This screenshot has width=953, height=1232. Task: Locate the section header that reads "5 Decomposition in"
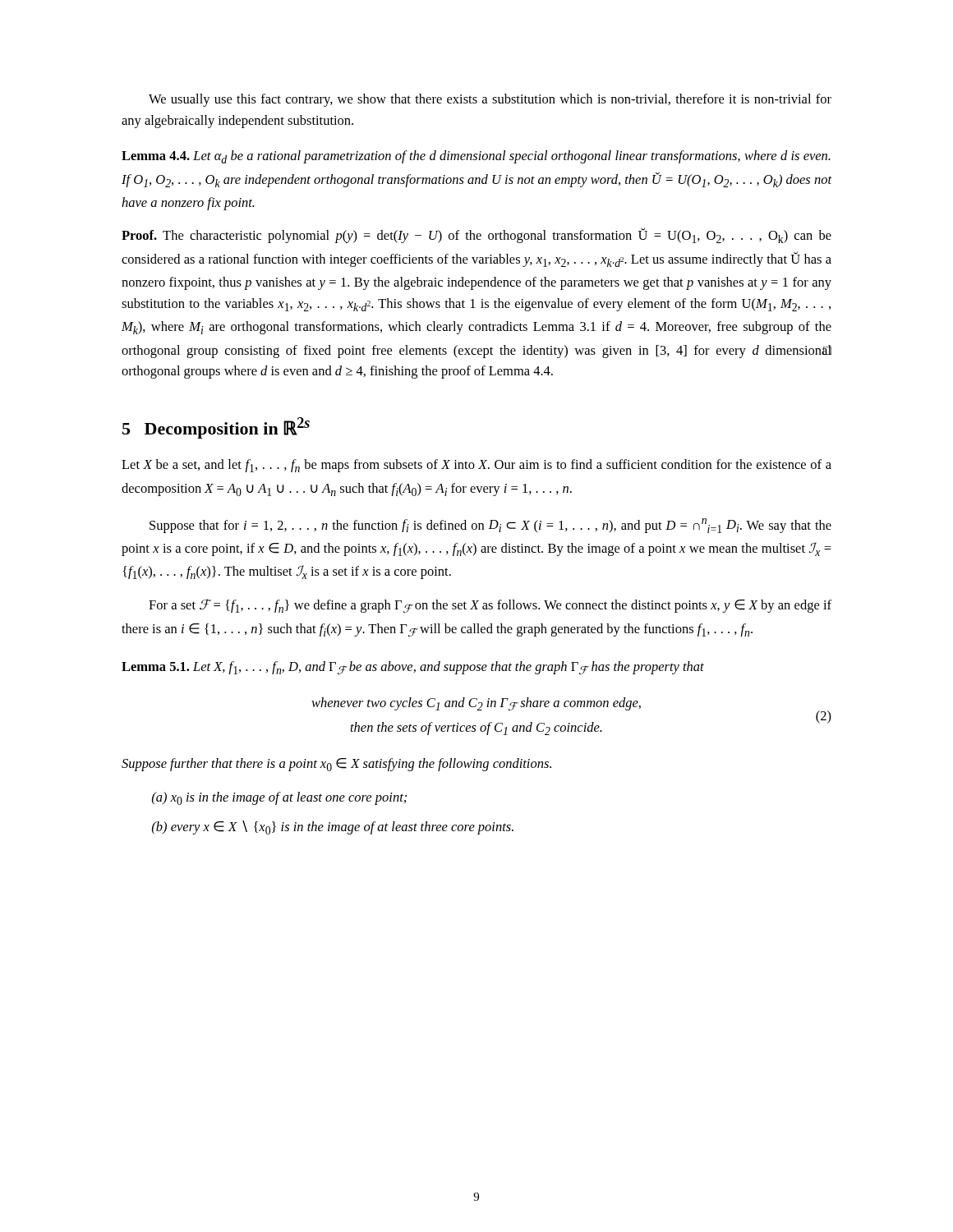pos(216,428)
